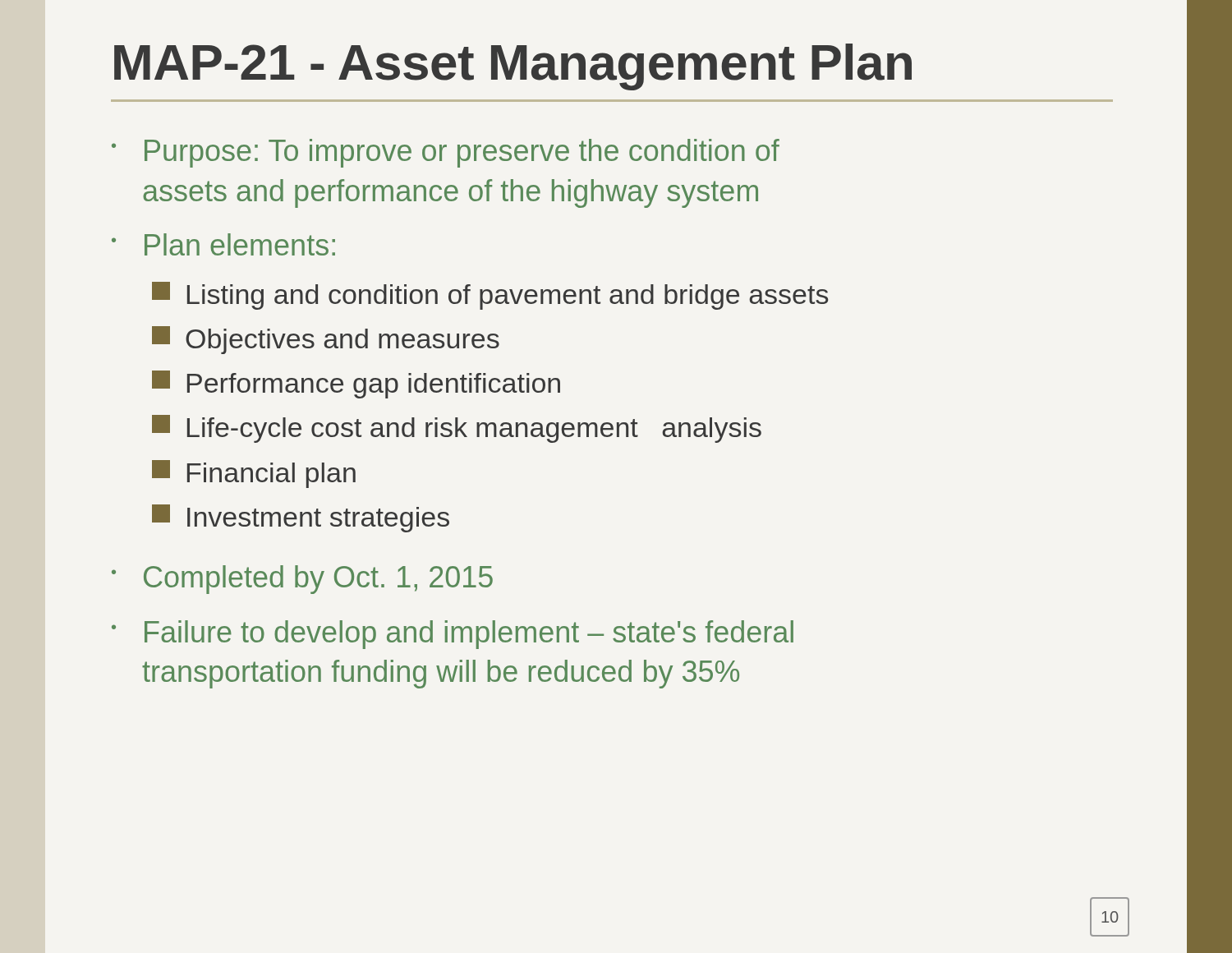
Task: Click on the block starting "MAP-21 - Asset Management Plan"
Action: pos(612,67)
